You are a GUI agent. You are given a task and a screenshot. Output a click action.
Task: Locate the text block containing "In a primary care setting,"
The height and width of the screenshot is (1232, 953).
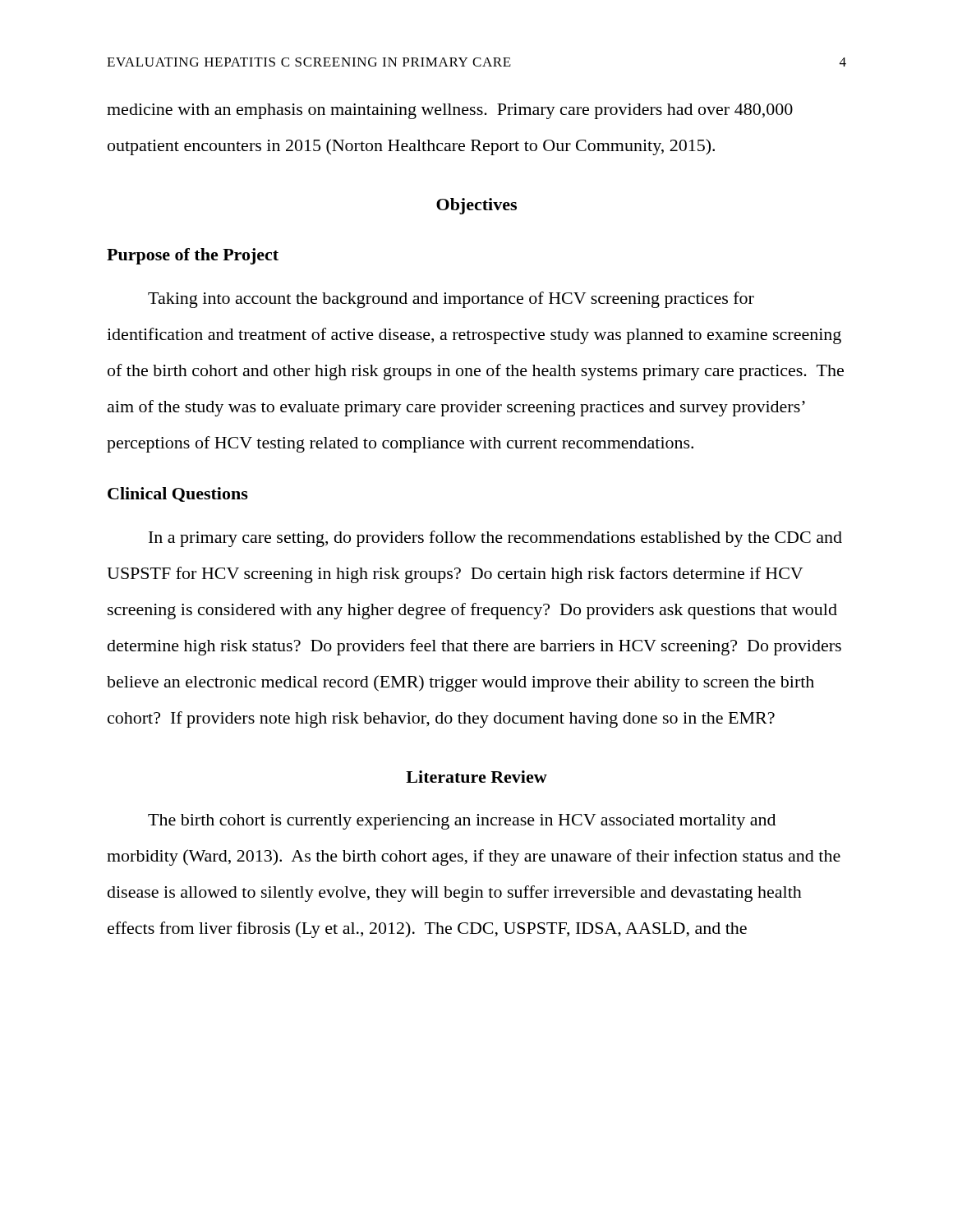pyautogui.click(x=495, y=539)
